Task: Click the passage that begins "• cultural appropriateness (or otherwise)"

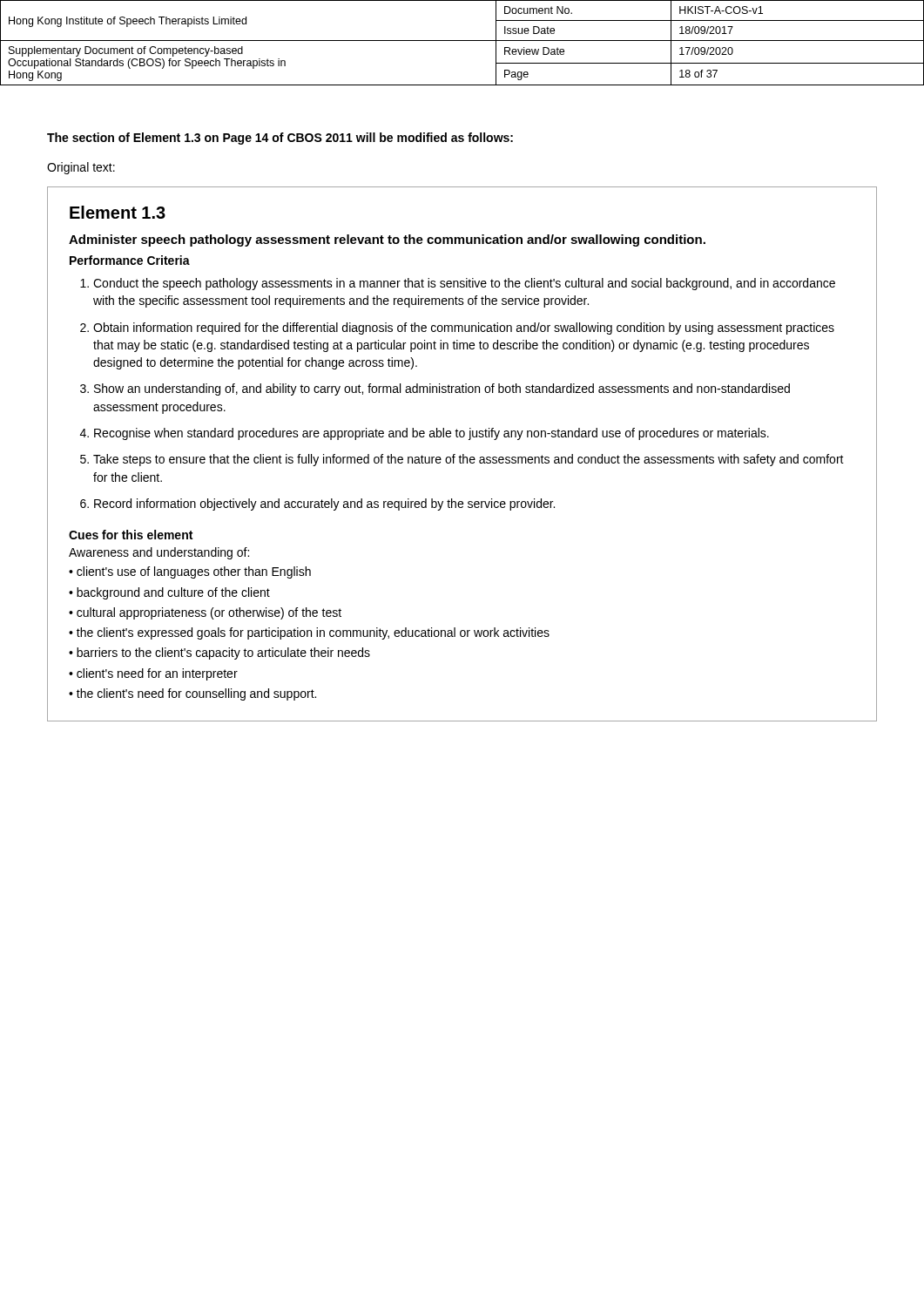Action: pos(205,612)
